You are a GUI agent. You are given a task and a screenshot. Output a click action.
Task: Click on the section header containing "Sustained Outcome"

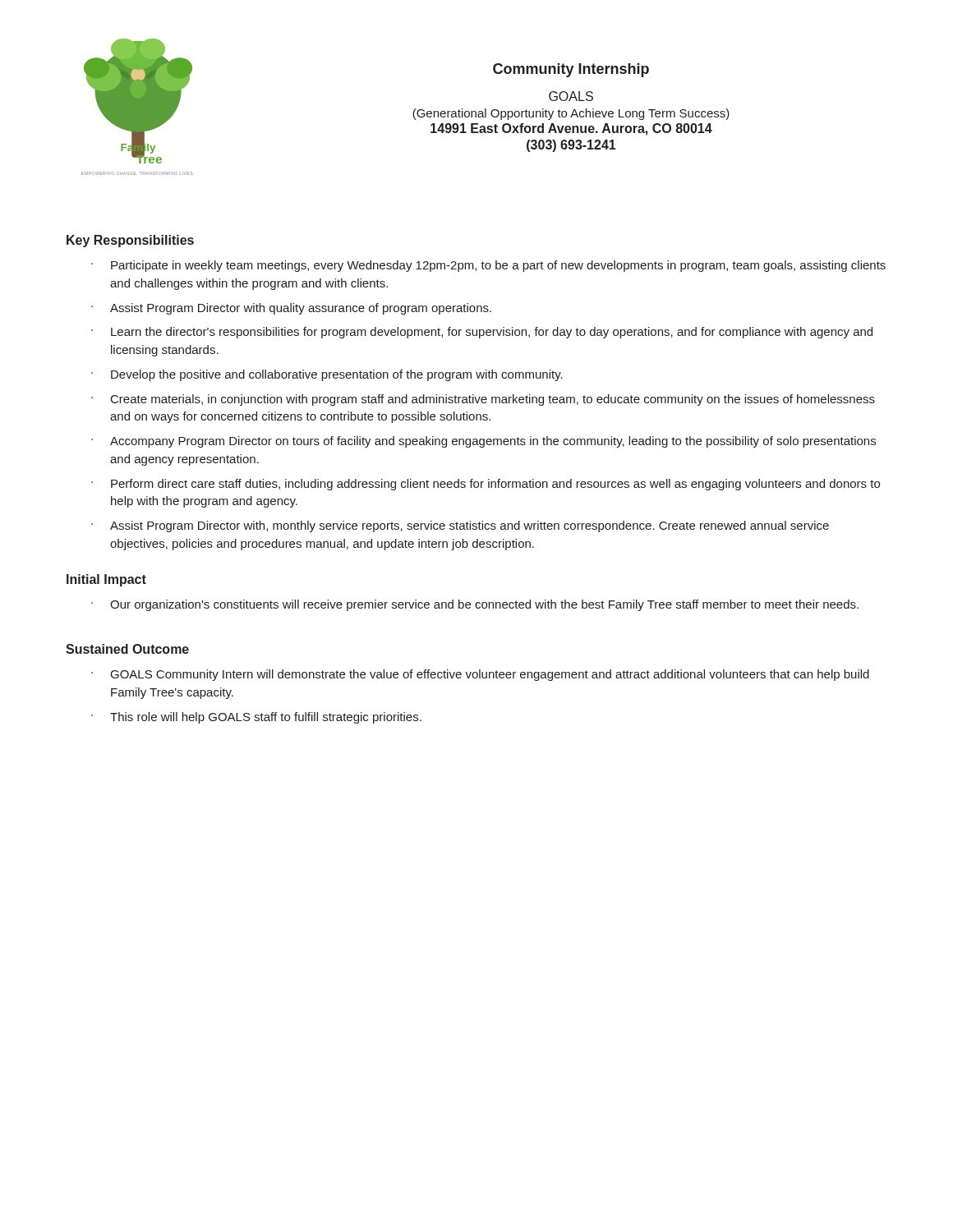pos(127,649)
